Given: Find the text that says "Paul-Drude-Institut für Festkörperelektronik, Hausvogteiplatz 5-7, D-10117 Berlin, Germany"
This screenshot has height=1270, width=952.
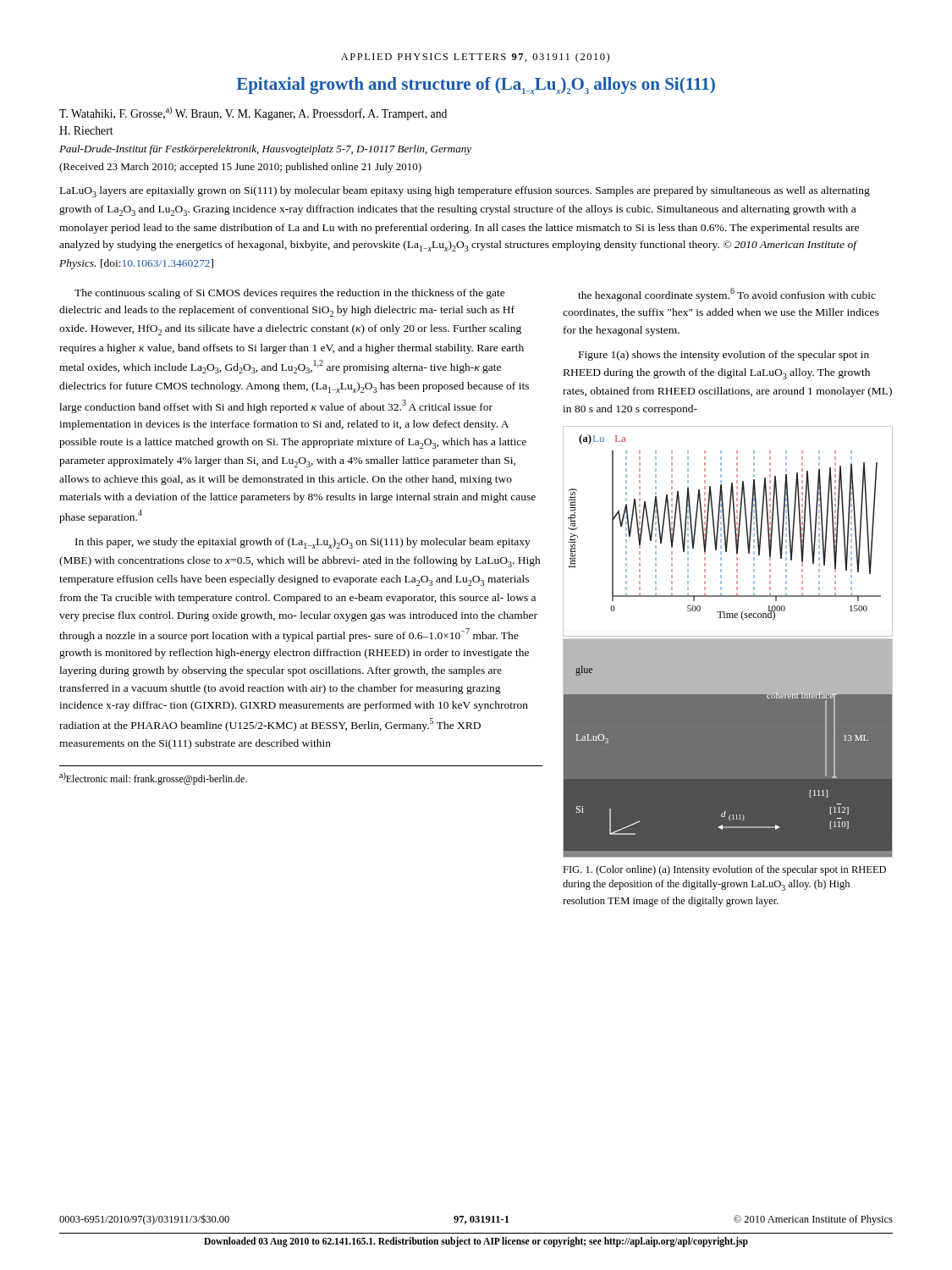Looking at the screenshot, I should coord(265,148).
